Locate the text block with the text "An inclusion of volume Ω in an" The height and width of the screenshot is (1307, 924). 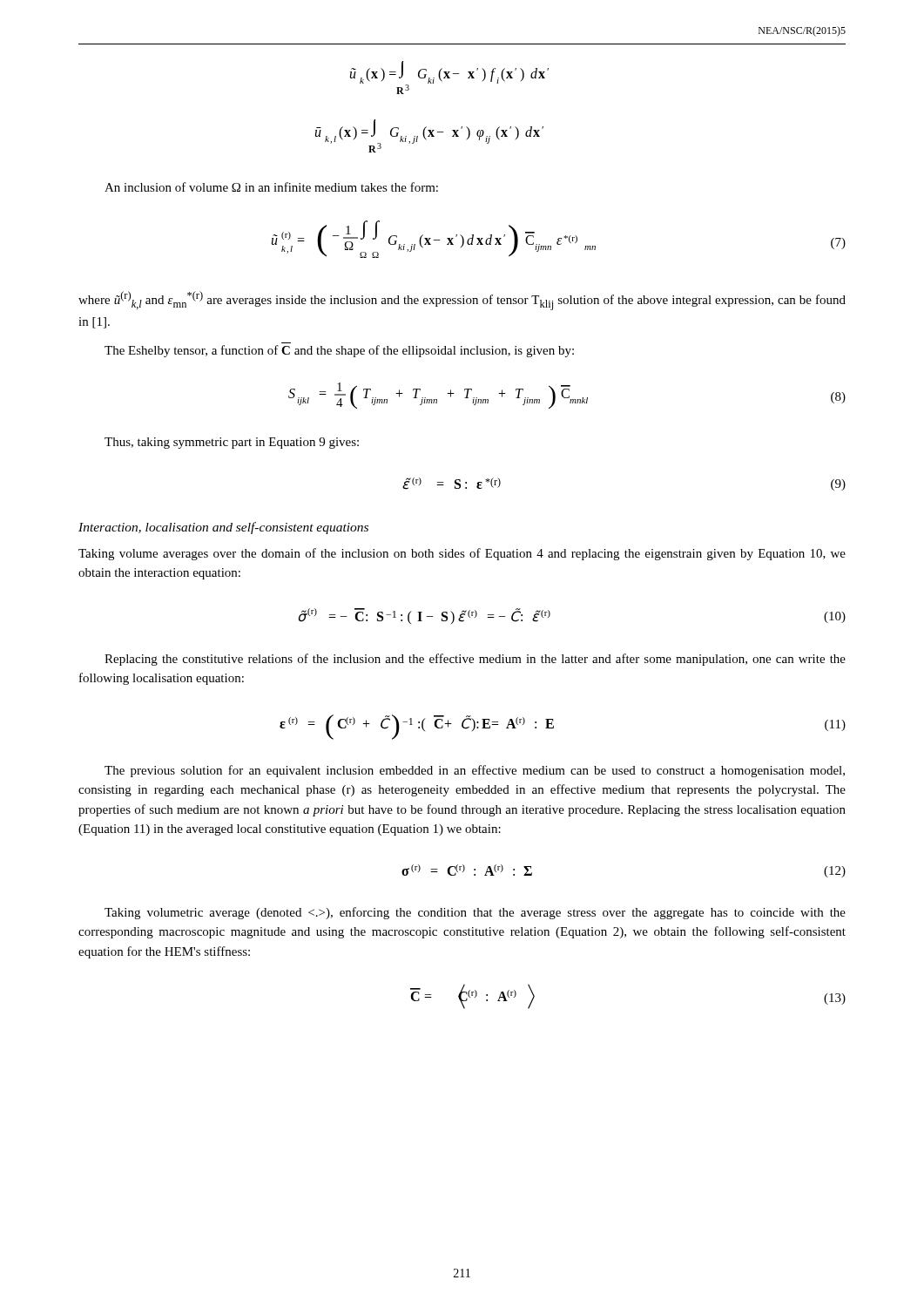point(272,187)
